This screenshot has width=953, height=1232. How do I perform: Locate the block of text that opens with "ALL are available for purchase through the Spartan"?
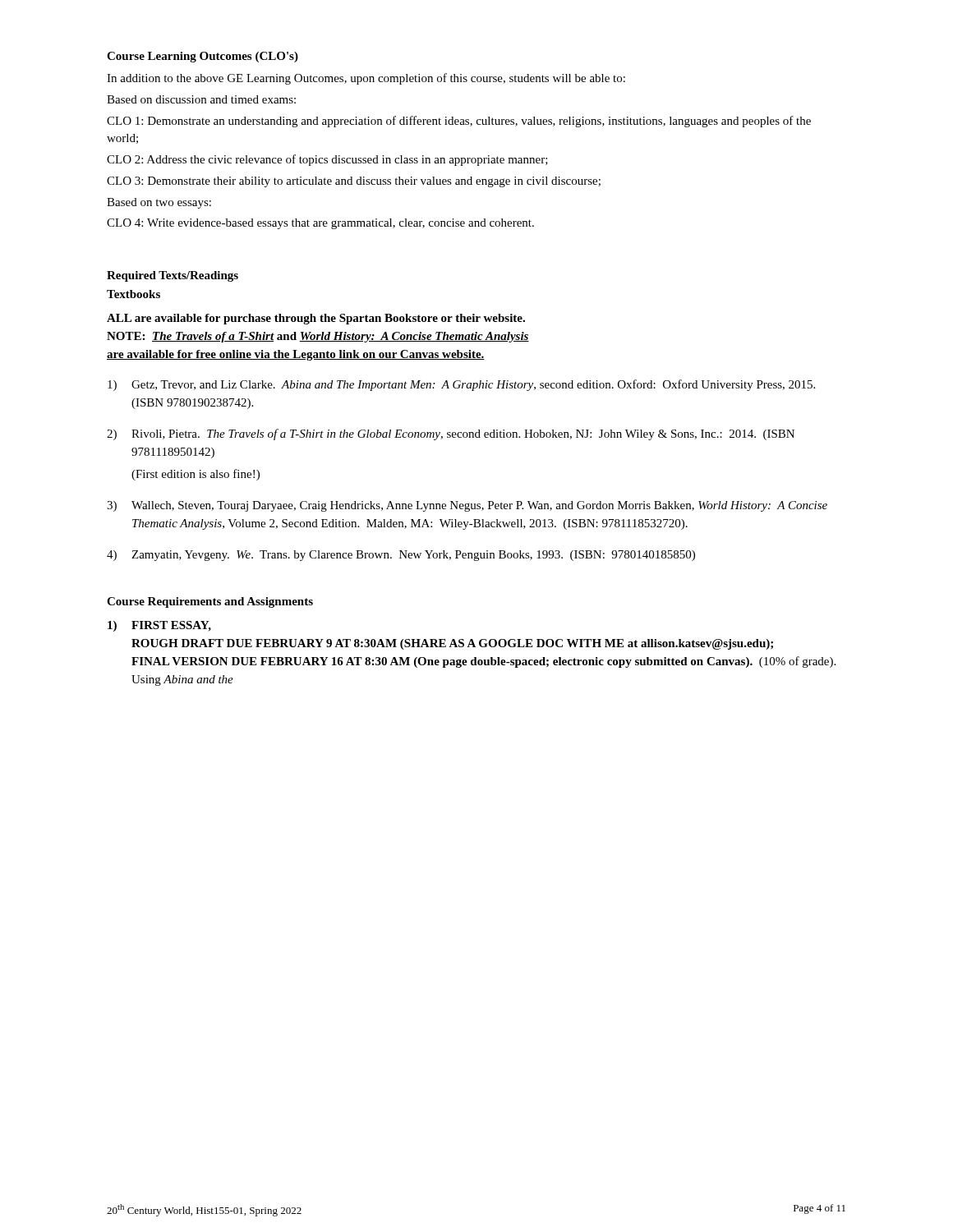[x=318, y=336]
